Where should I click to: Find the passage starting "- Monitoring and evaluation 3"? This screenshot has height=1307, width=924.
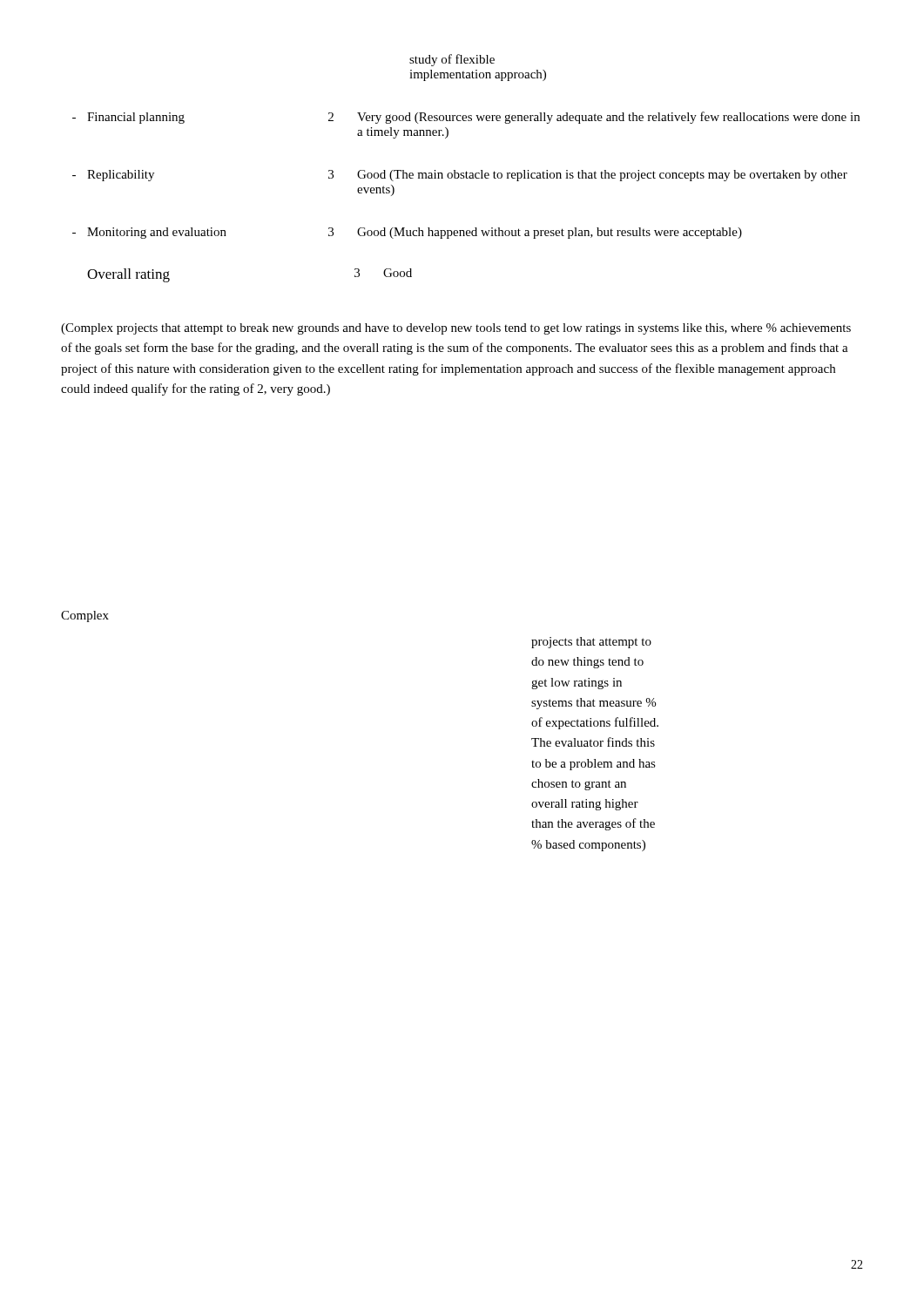(462, 231)
